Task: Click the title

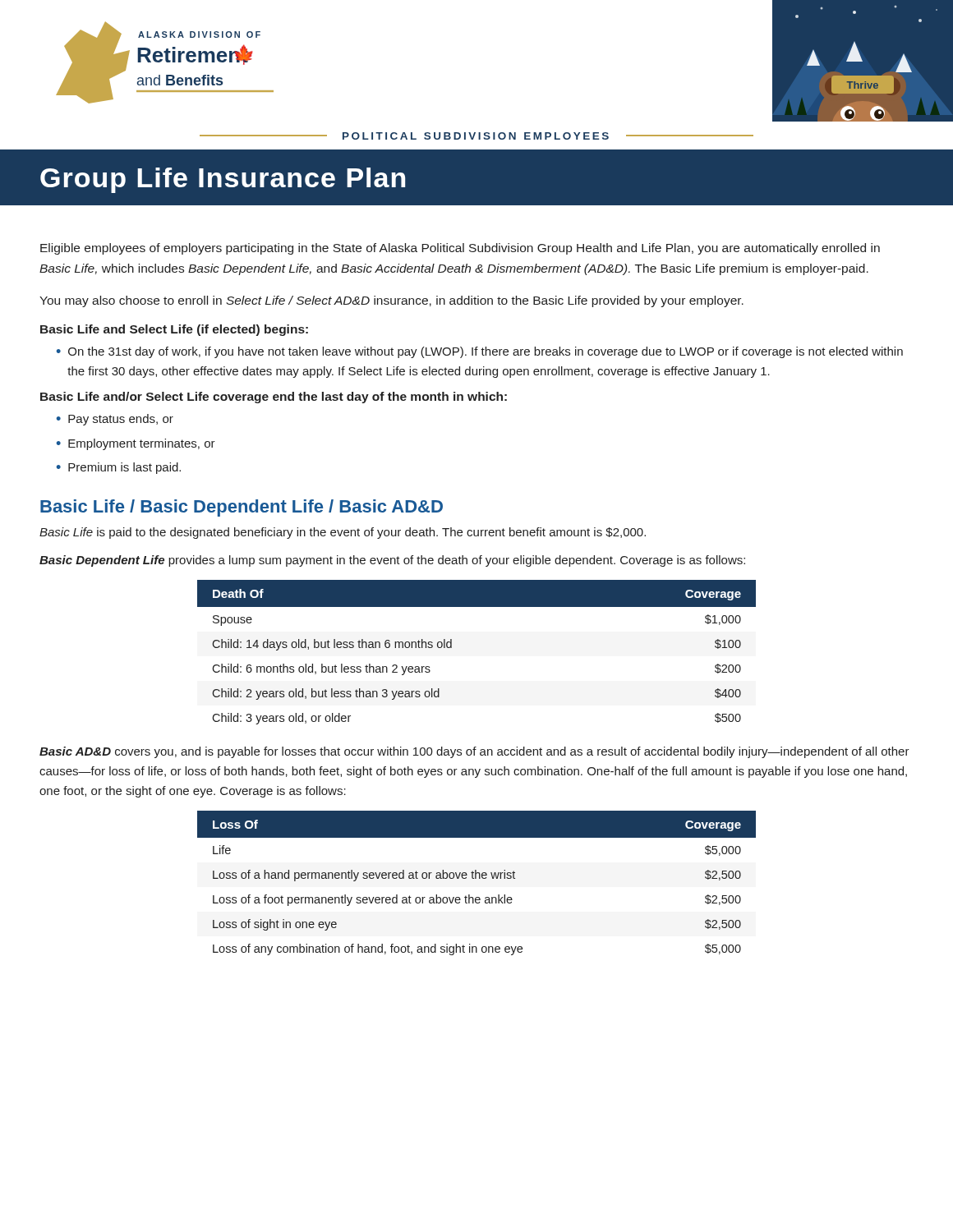Action: (224, 177)
